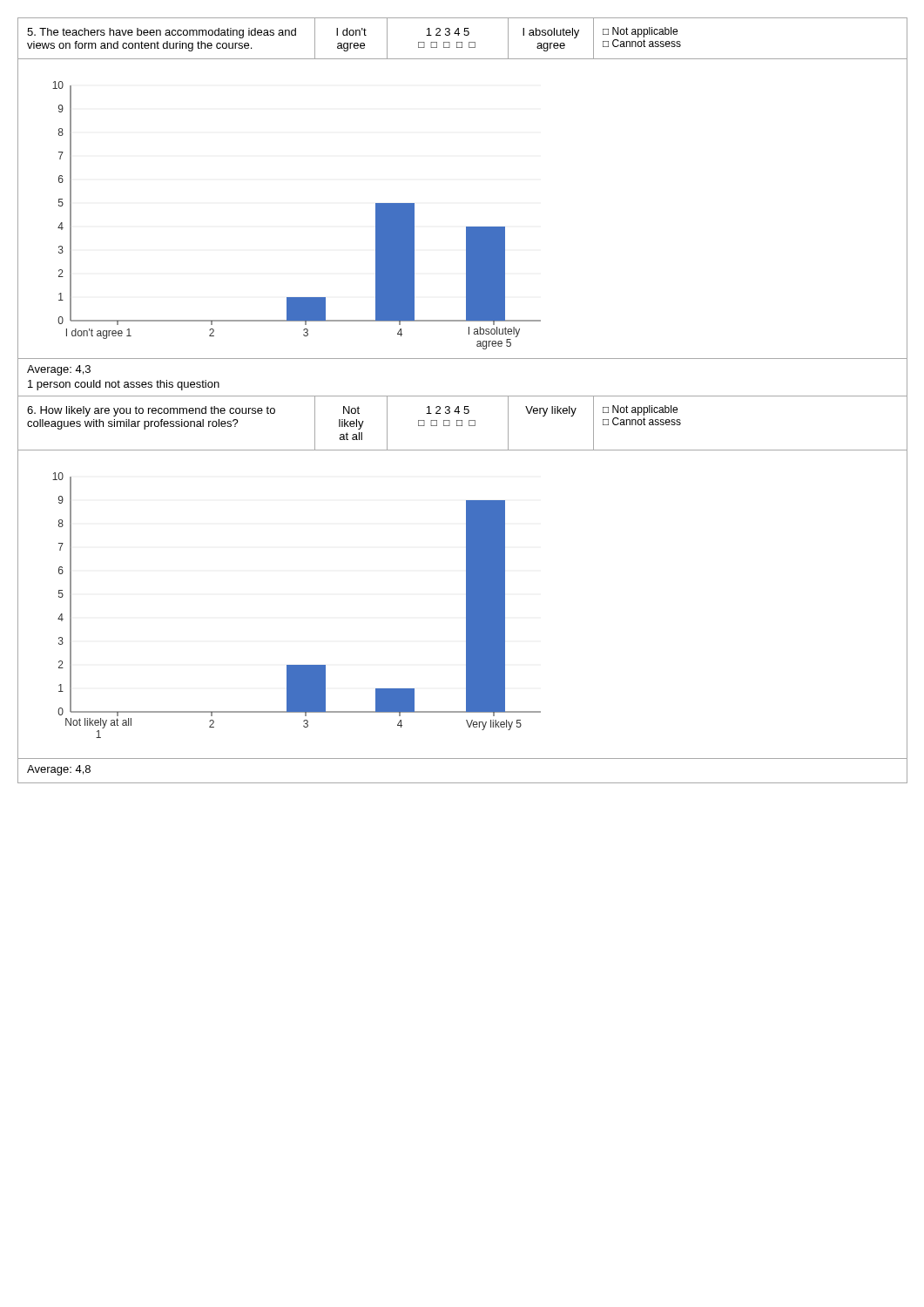Select the text starting "Average: 4,3"

tap(59, 369)
